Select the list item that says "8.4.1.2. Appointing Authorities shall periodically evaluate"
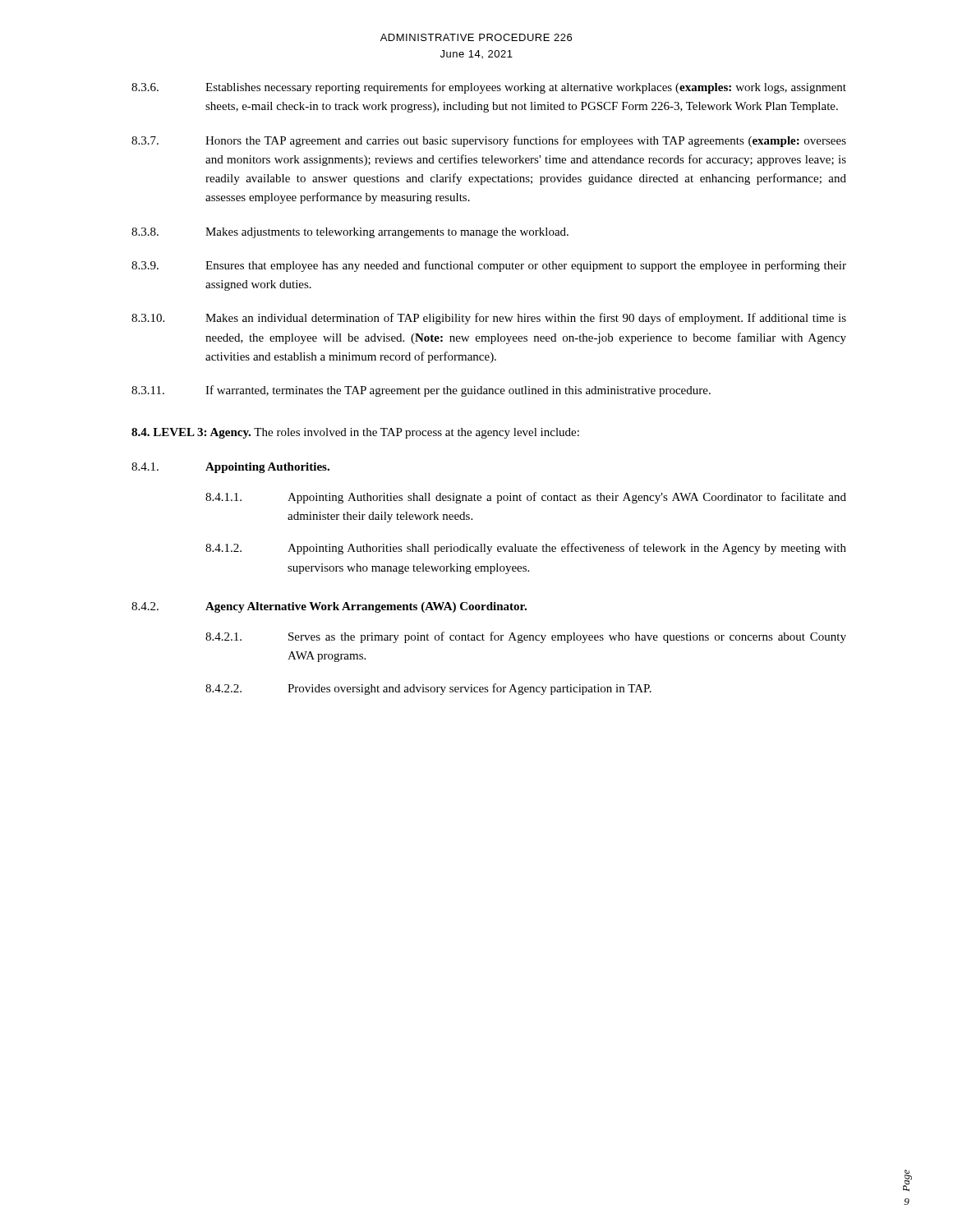Screen dimensions: 1232x953 point(526,558)
